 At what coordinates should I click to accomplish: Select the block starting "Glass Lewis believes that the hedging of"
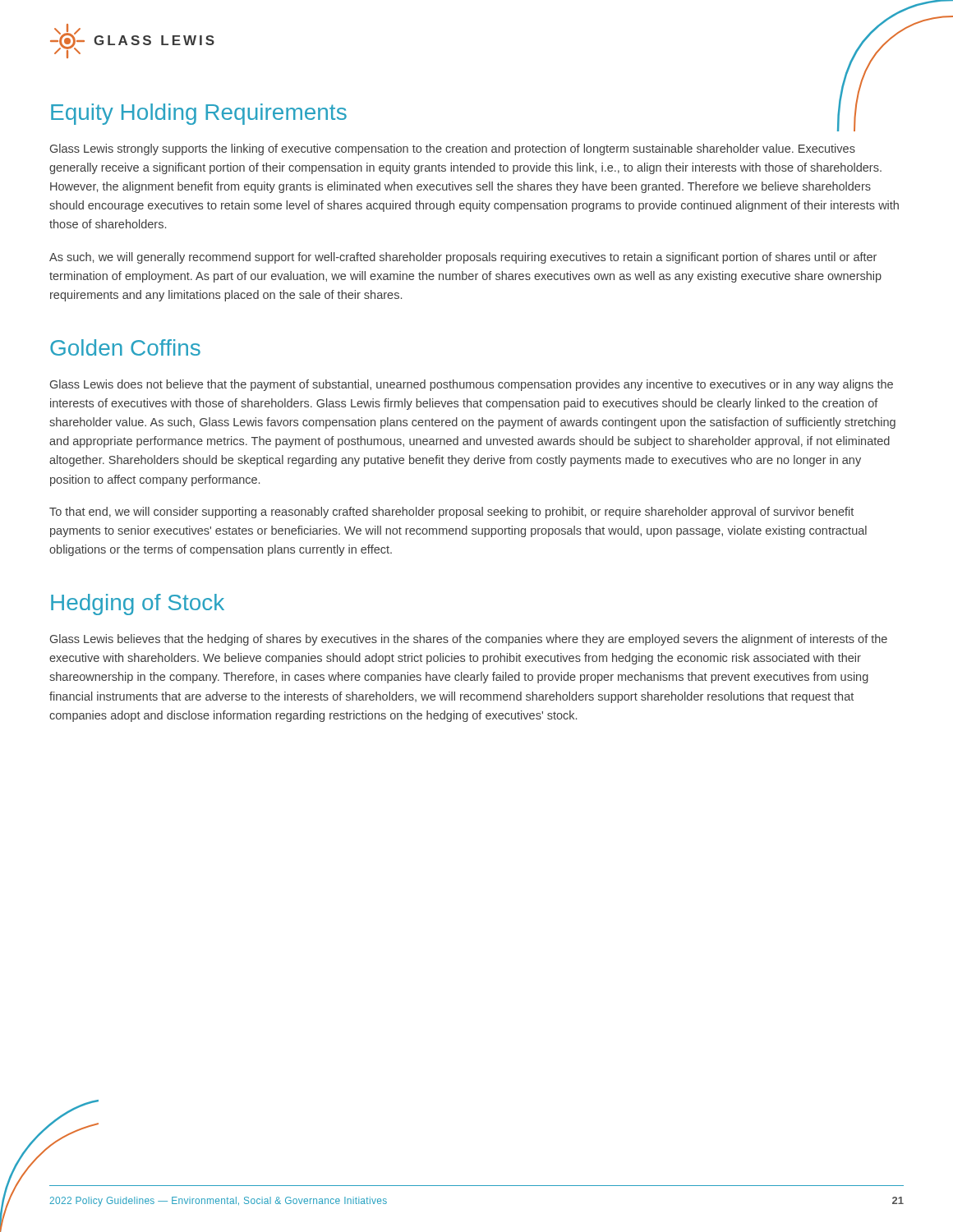click(468, 677)
